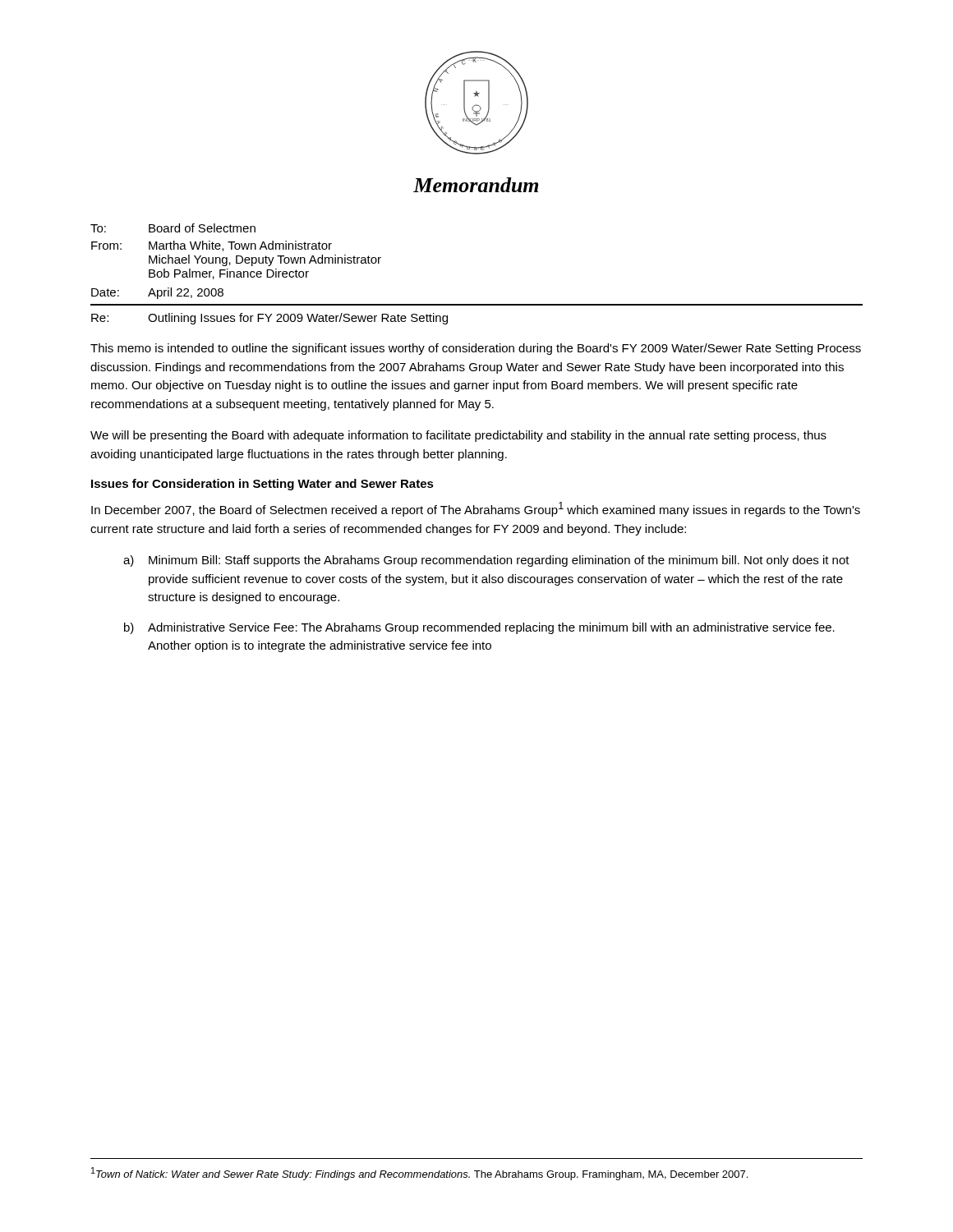Find the text containing "Date: April 22, 2008"
Image resolution: width=953 pixels, height=1232 pixels.
click(157, 292)
